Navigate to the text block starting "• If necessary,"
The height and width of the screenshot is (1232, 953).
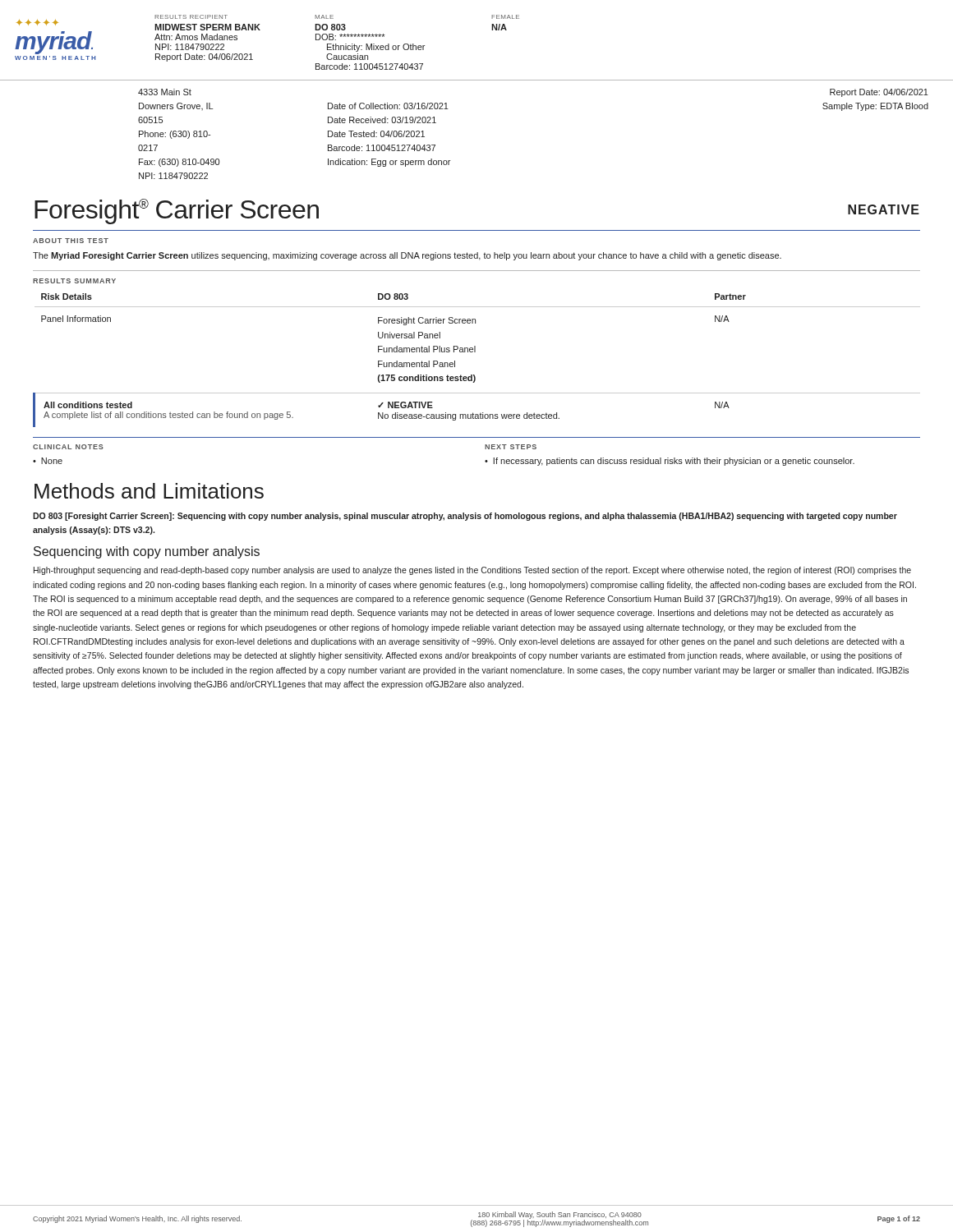pyautogui.click(x=670, y=461)
